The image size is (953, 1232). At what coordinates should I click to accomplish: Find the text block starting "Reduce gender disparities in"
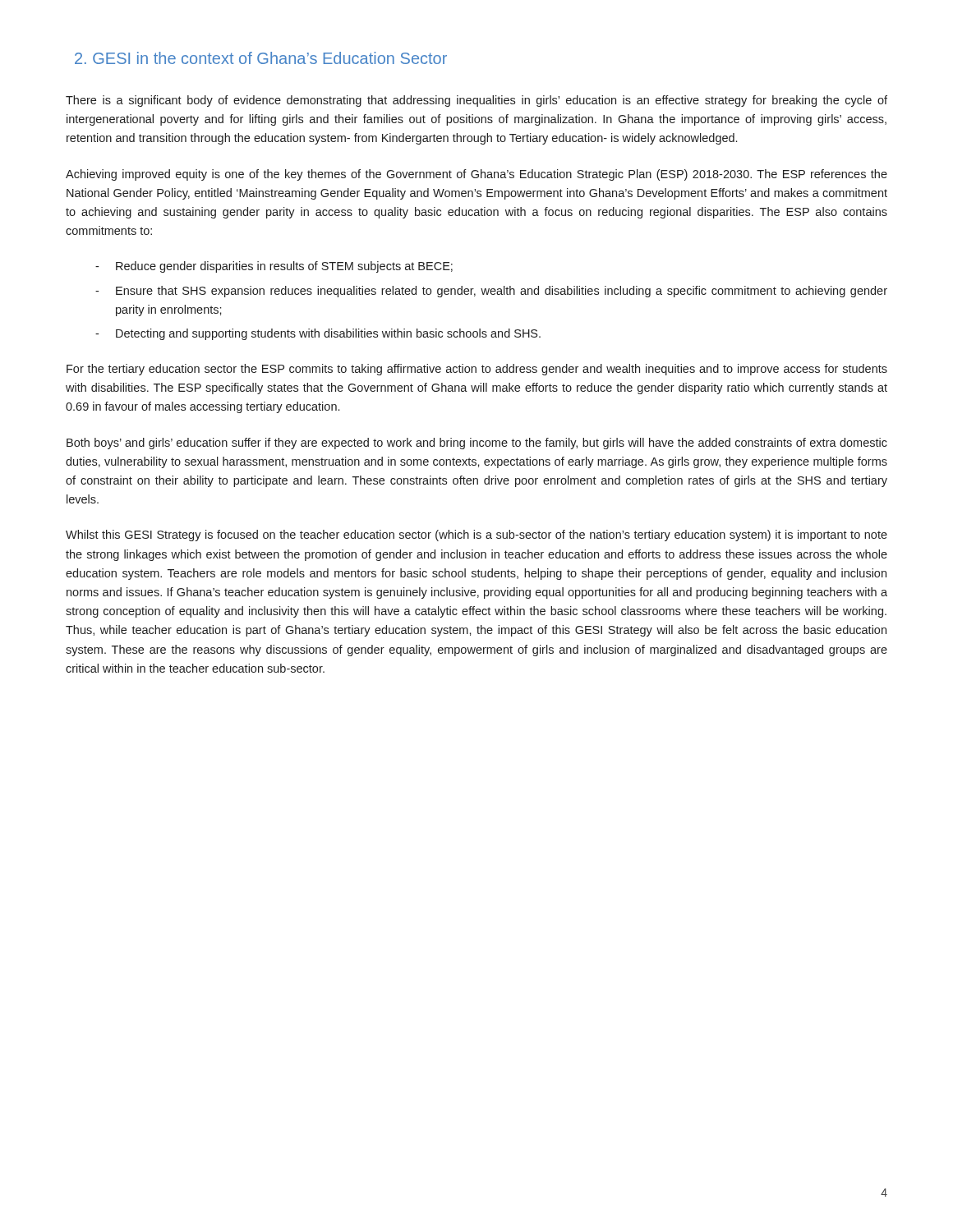point(284,266)
